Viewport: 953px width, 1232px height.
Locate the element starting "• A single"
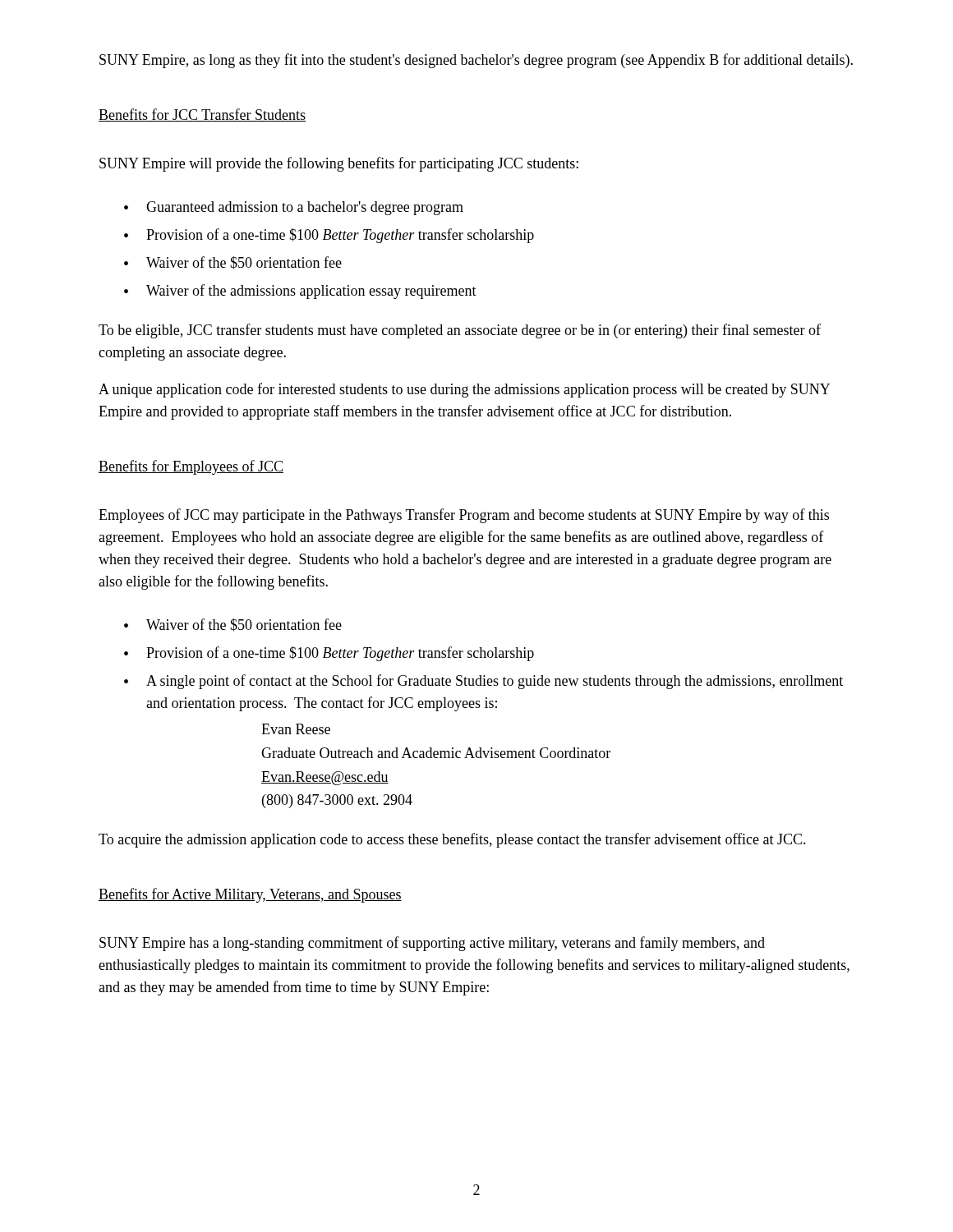489,741
